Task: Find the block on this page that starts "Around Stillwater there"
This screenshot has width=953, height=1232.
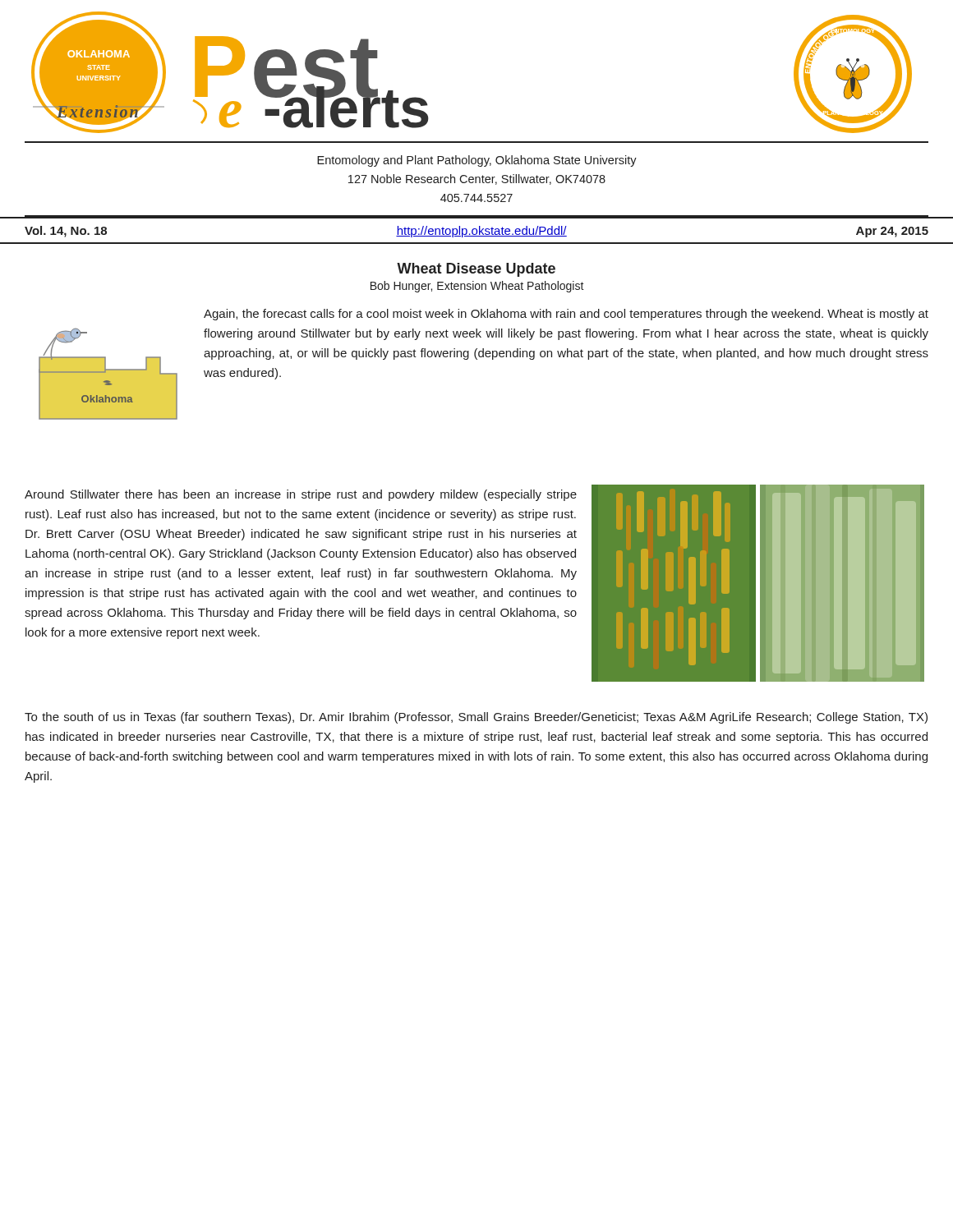Action: tap(301, 563)
